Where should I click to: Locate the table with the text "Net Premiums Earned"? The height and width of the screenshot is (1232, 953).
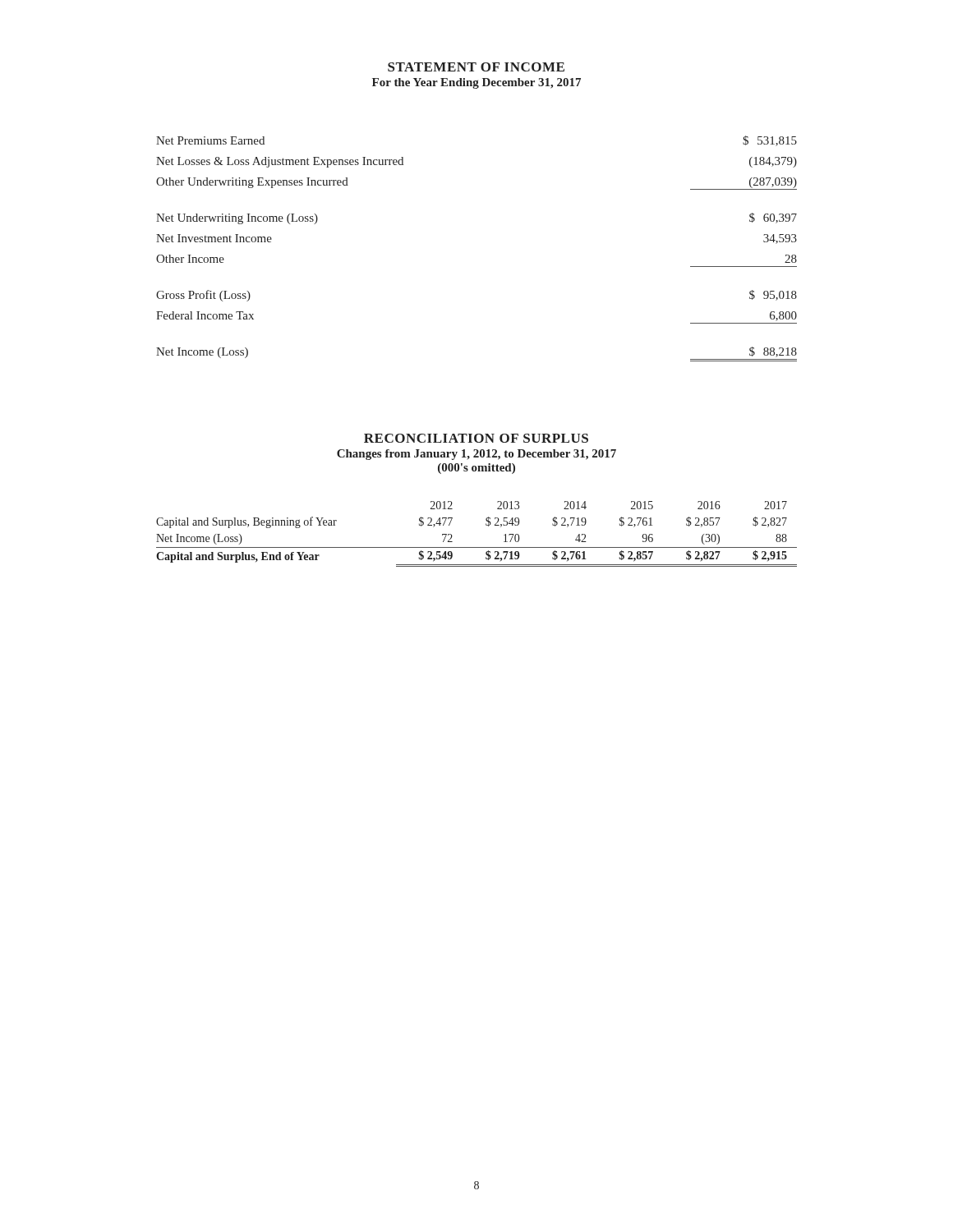click(476, 248)
